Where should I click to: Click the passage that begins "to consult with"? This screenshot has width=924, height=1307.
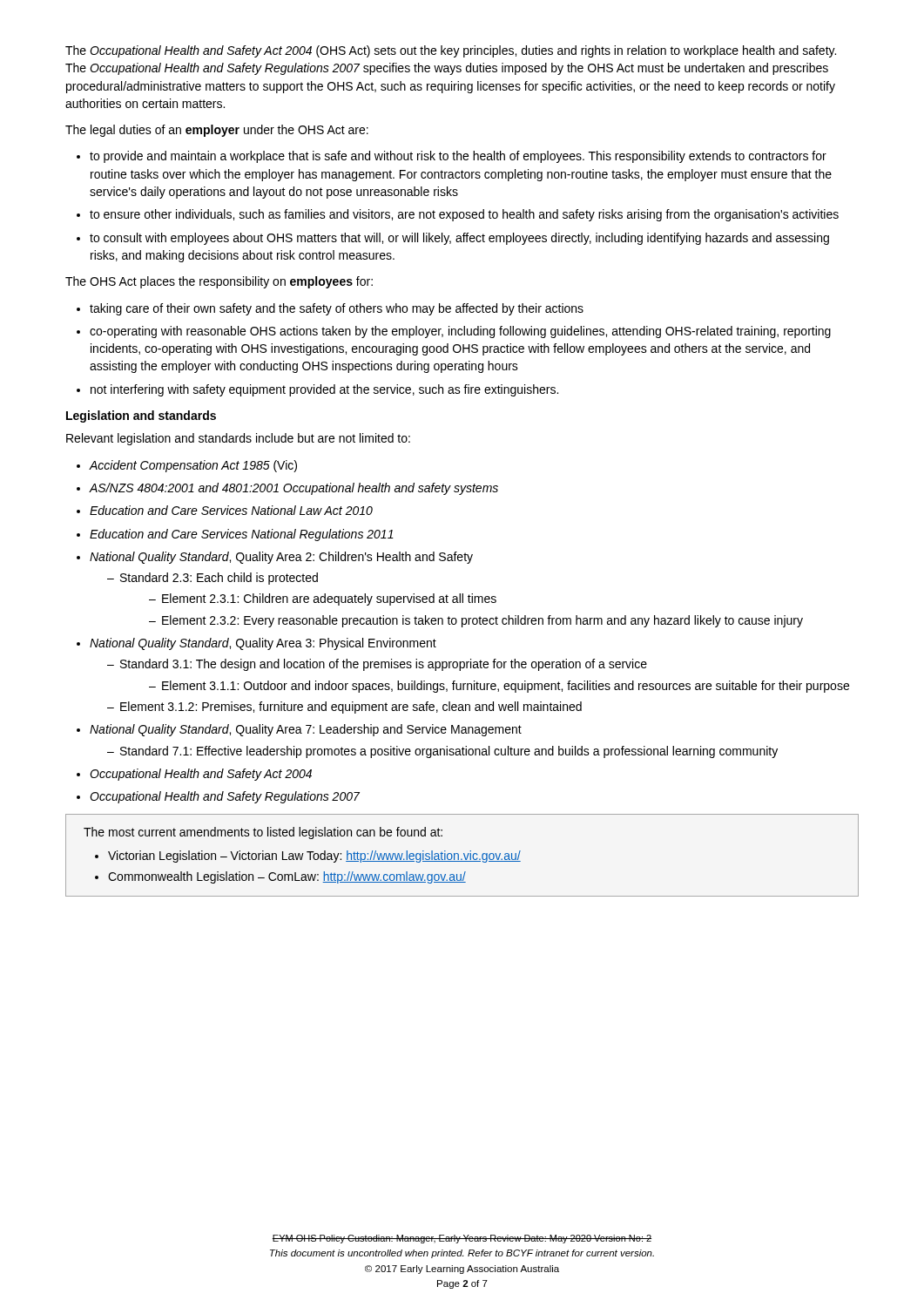tap(474, 247)
